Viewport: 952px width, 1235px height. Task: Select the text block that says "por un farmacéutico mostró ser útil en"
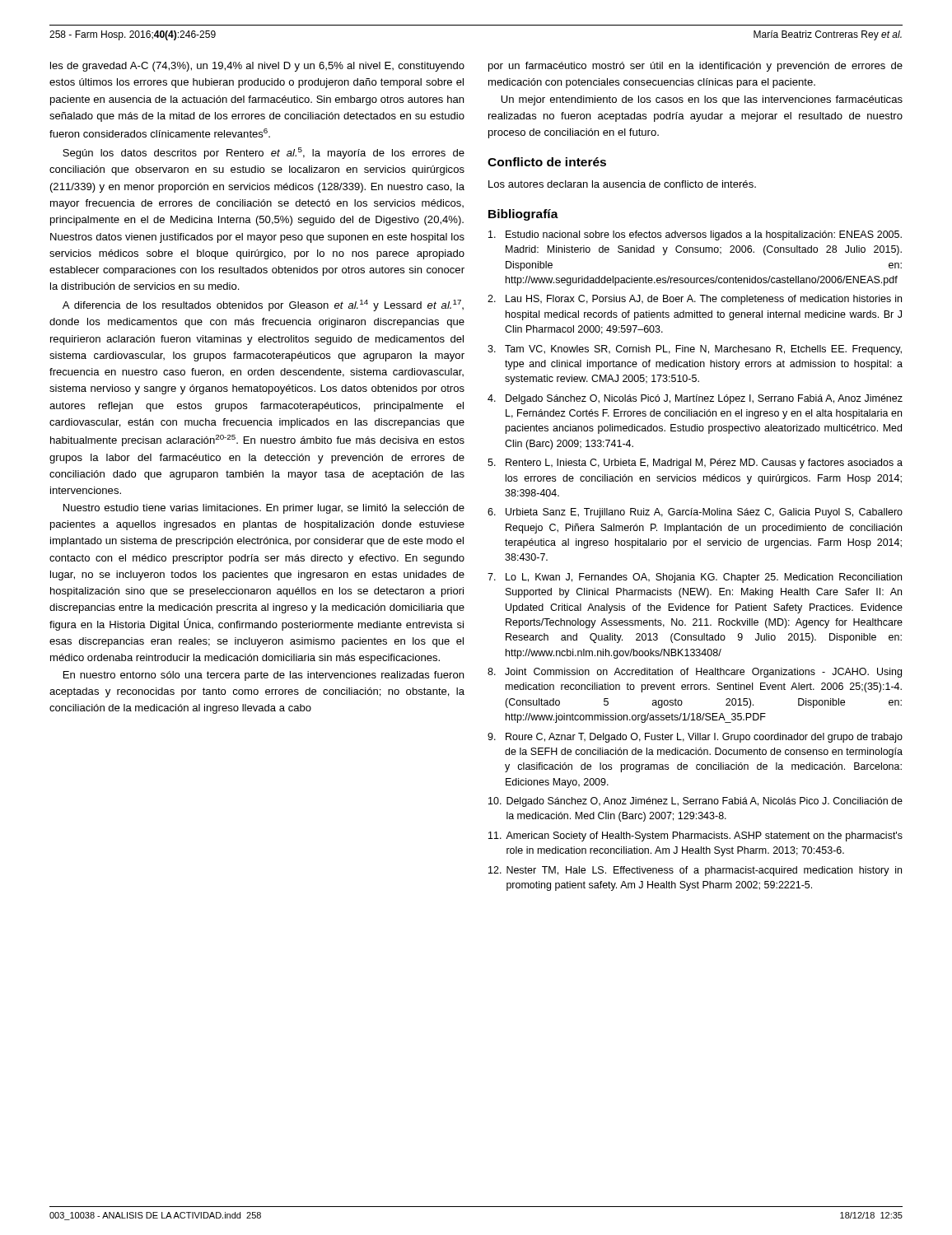pyautogui.click(x=695, y=74)
